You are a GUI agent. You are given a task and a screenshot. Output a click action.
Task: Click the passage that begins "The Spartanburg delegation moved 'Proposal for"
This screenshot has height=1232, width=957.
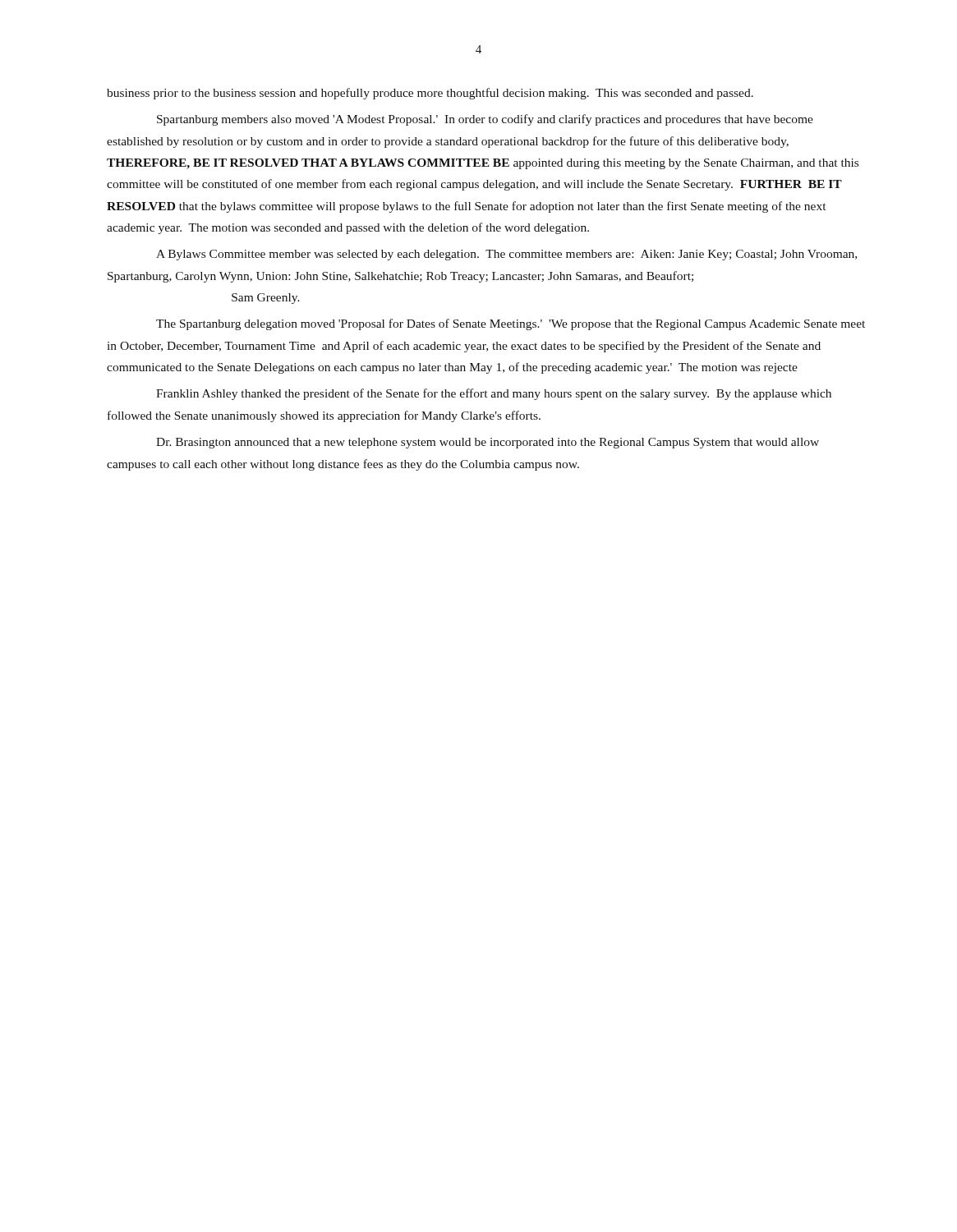tap(486, 345)
